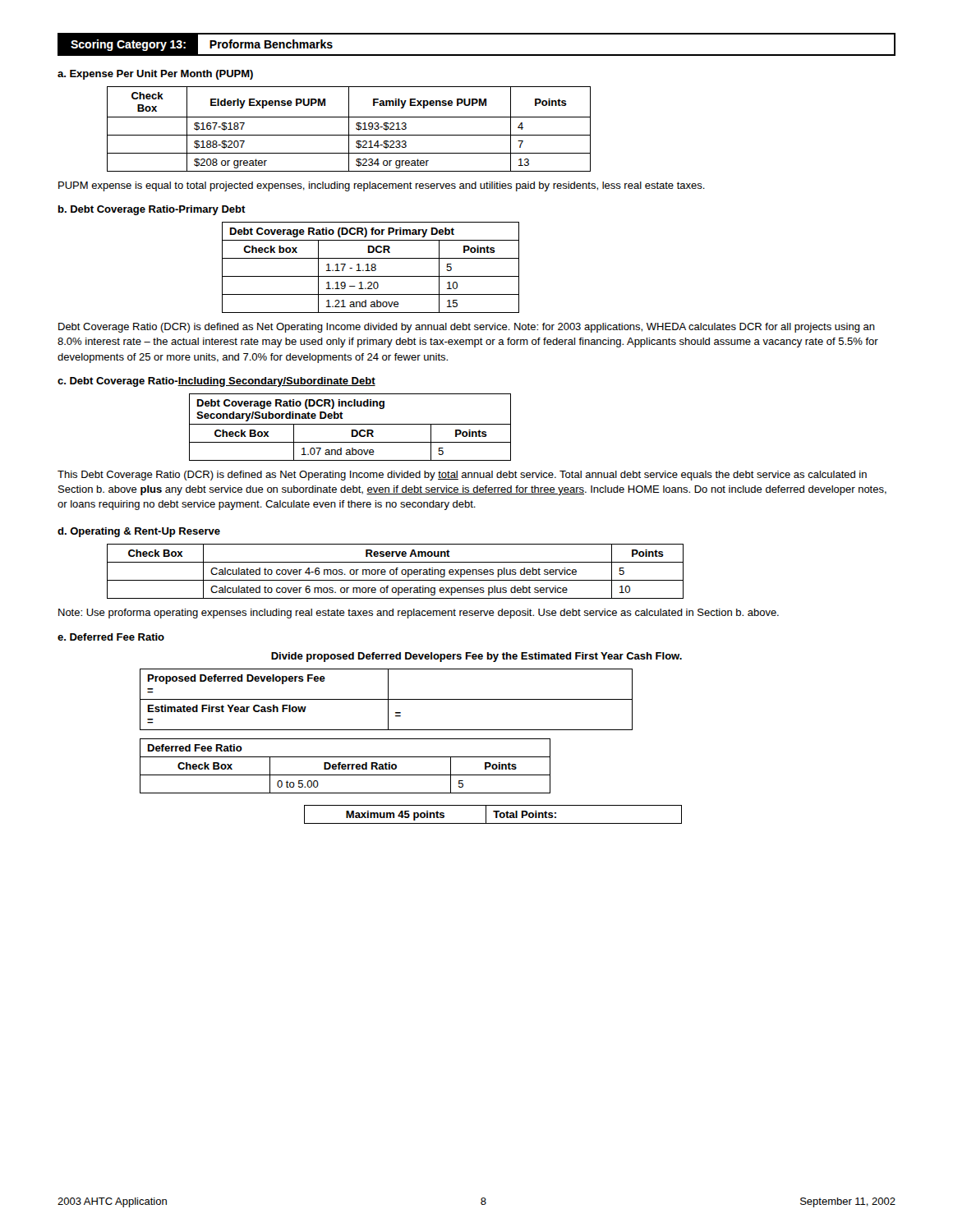Select the text block containing "This Debt Coverage Ratio"

point(472,489)
